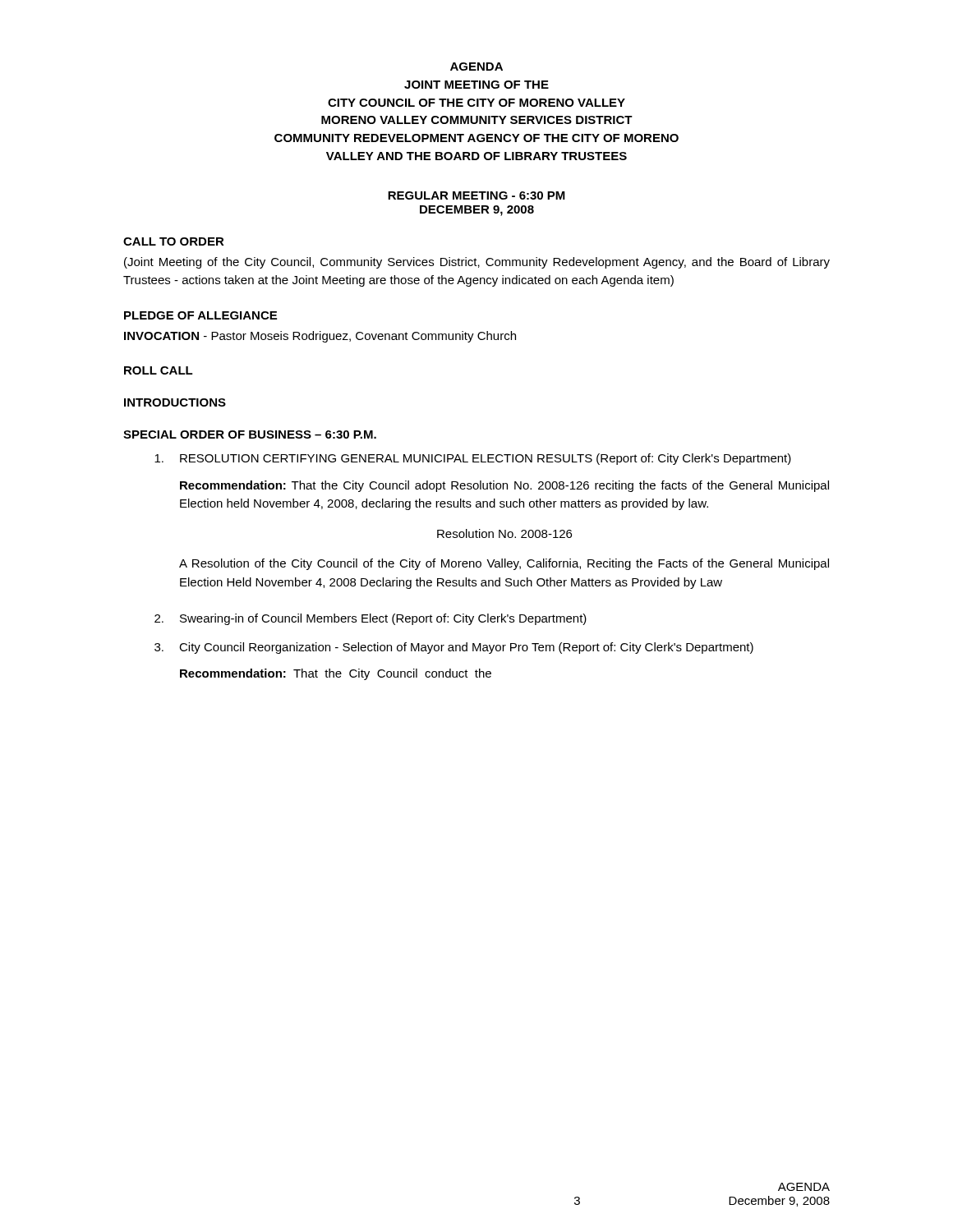Find the text block starting "SPECIAL ORDER OF"
The width and height of the screenshot is (953, 1232).
tap(250, 434)
